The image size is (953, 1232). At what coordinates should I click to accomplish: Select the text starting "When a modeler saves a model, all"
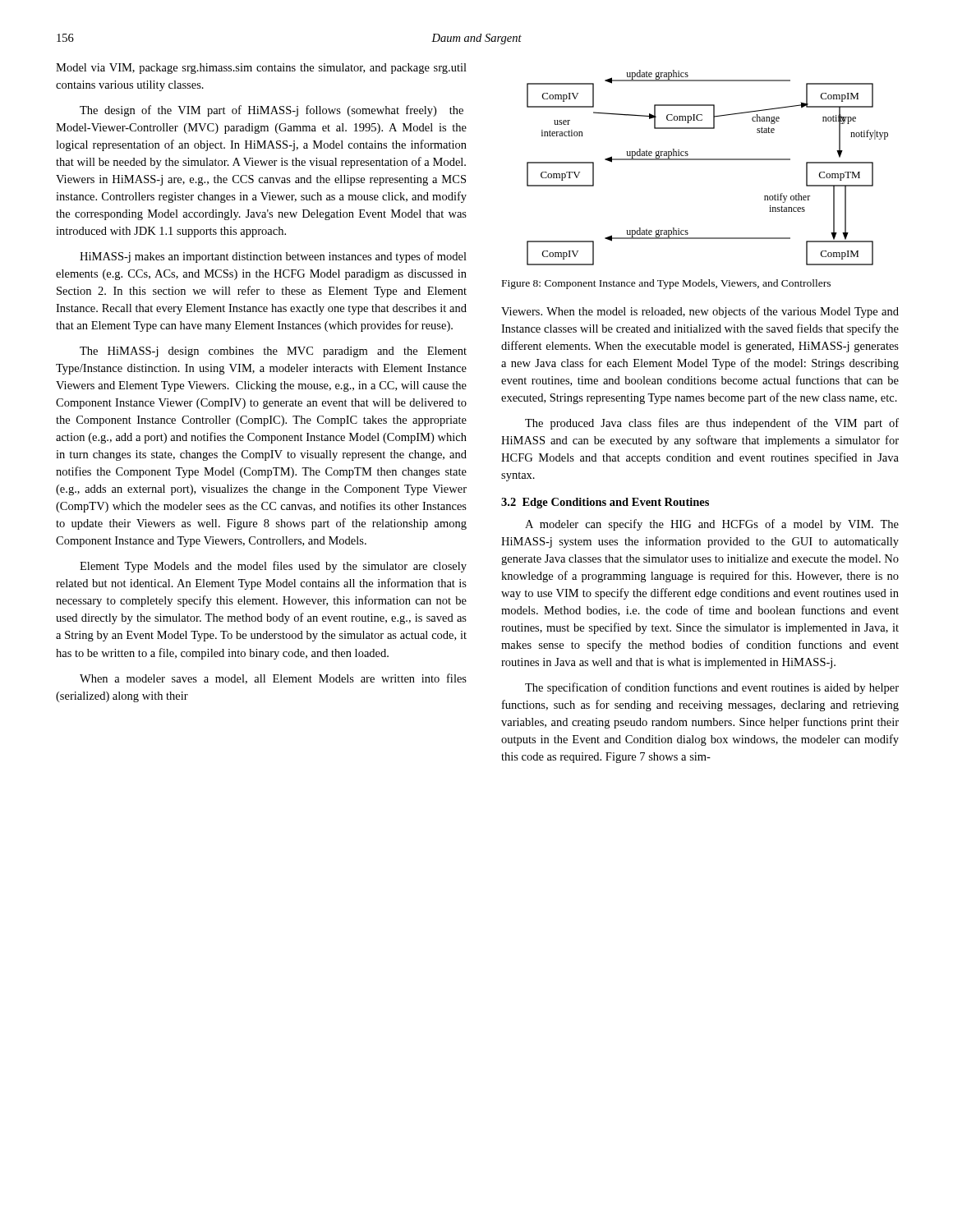261,687
